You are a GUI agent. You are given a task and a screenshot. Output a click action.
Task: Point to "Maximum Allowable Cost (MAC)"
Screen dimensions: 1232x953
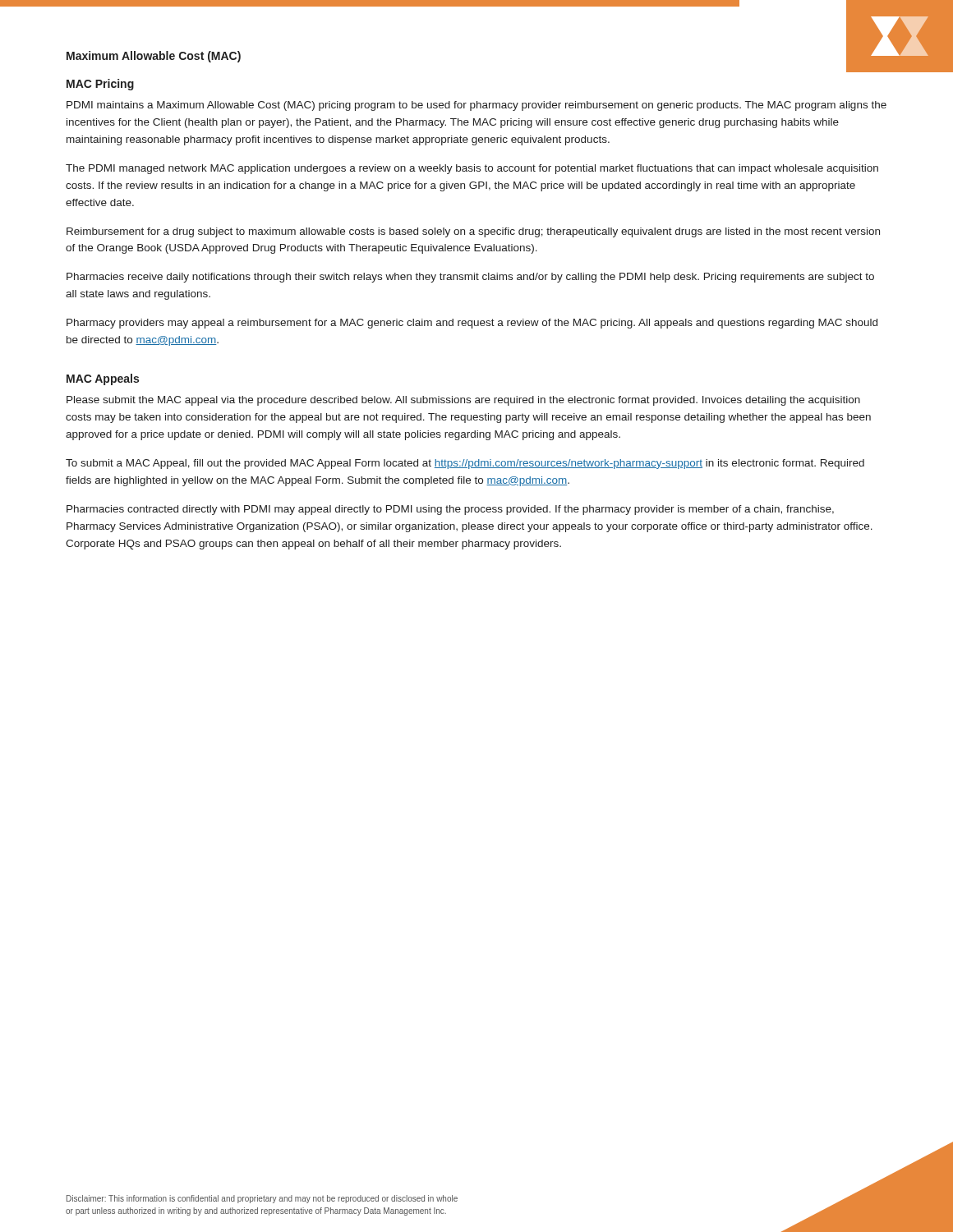(x=153, y=56)
